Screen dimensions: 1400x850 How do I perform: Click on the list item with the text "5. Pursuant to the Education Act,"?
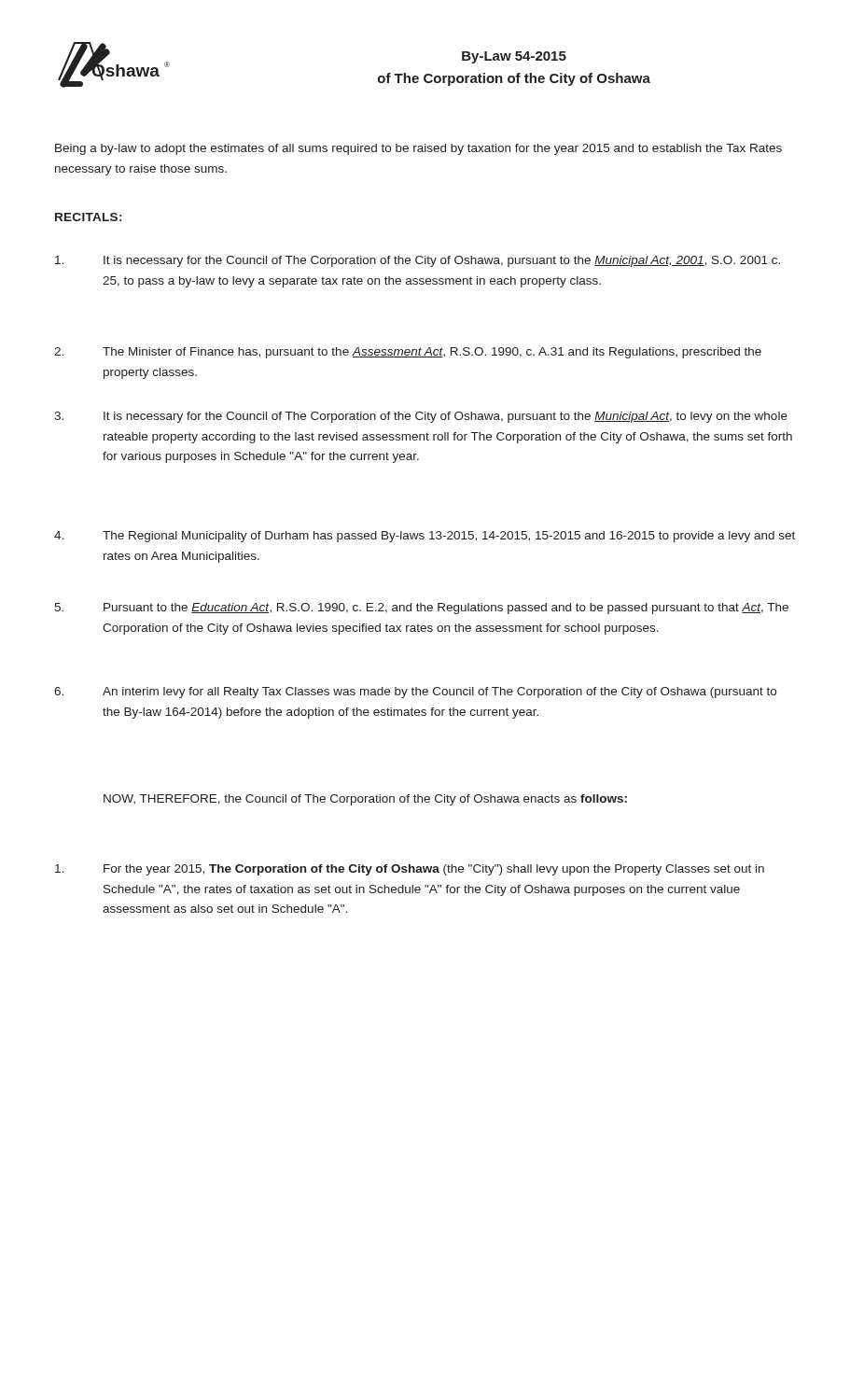(425, 618)
